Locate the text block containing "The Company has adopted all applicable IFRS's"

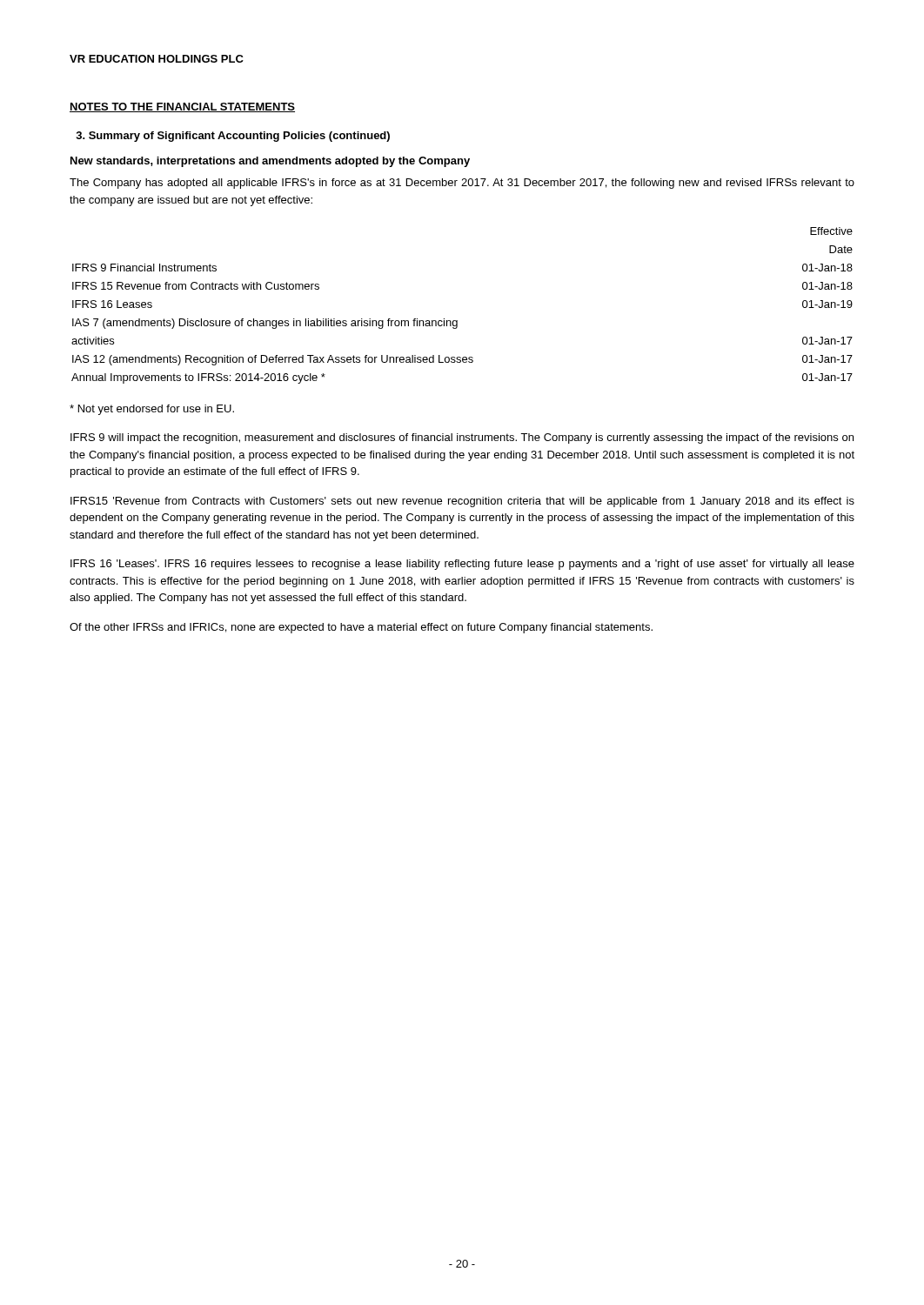(x=462, y=191)
